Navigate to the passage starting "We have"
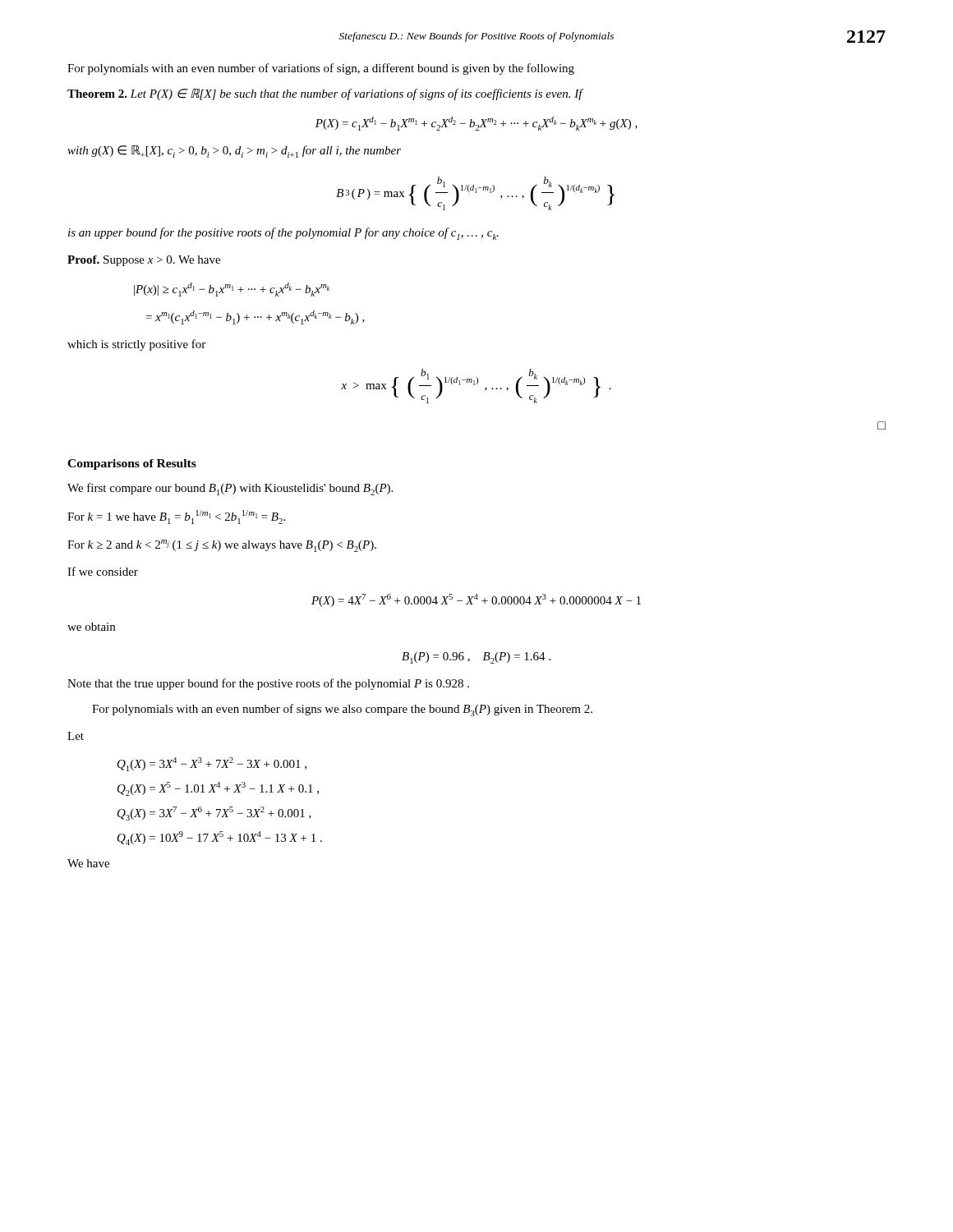 coord(88,863)
